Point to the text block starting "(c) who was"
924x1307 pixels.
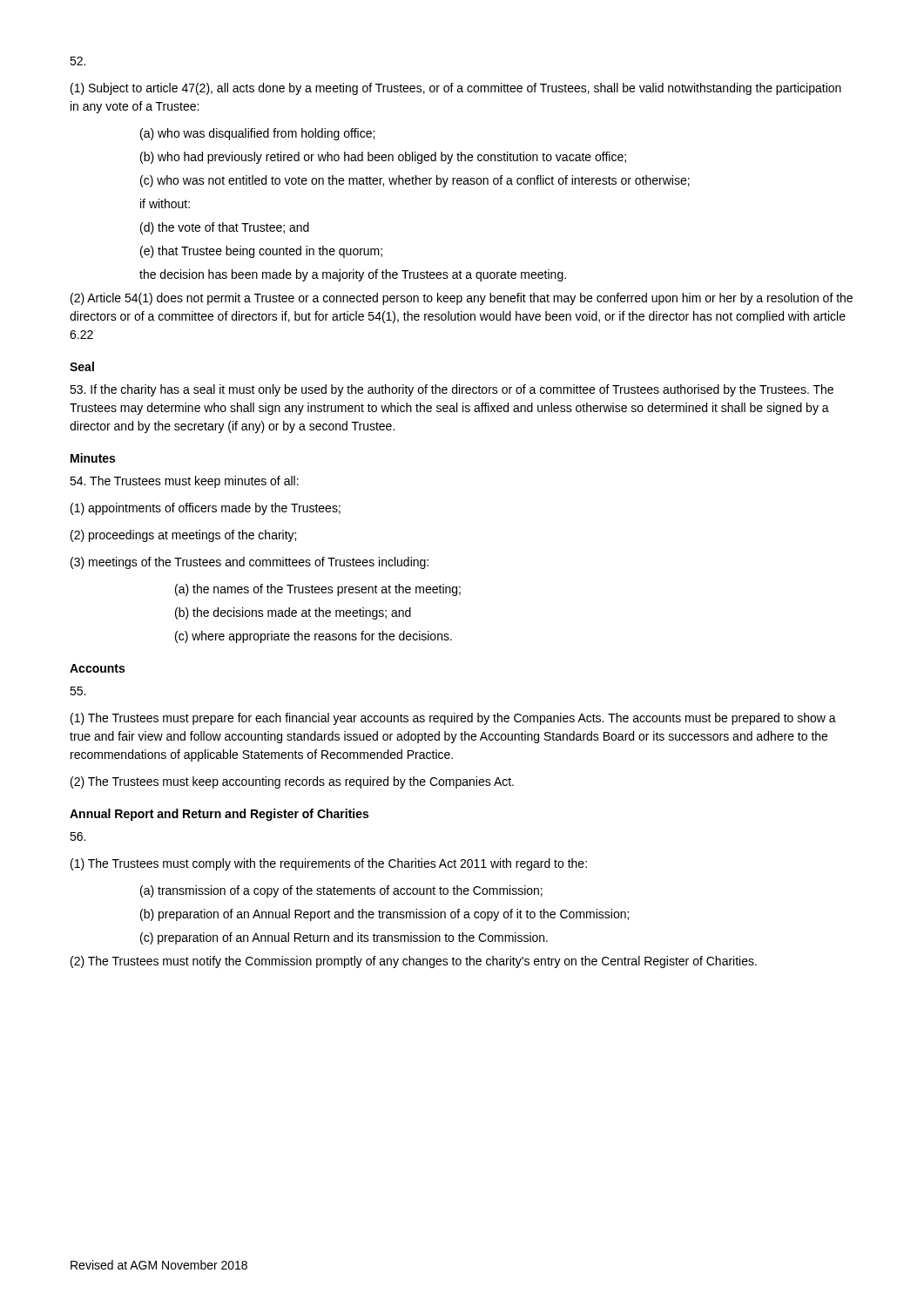coord(415,180)
